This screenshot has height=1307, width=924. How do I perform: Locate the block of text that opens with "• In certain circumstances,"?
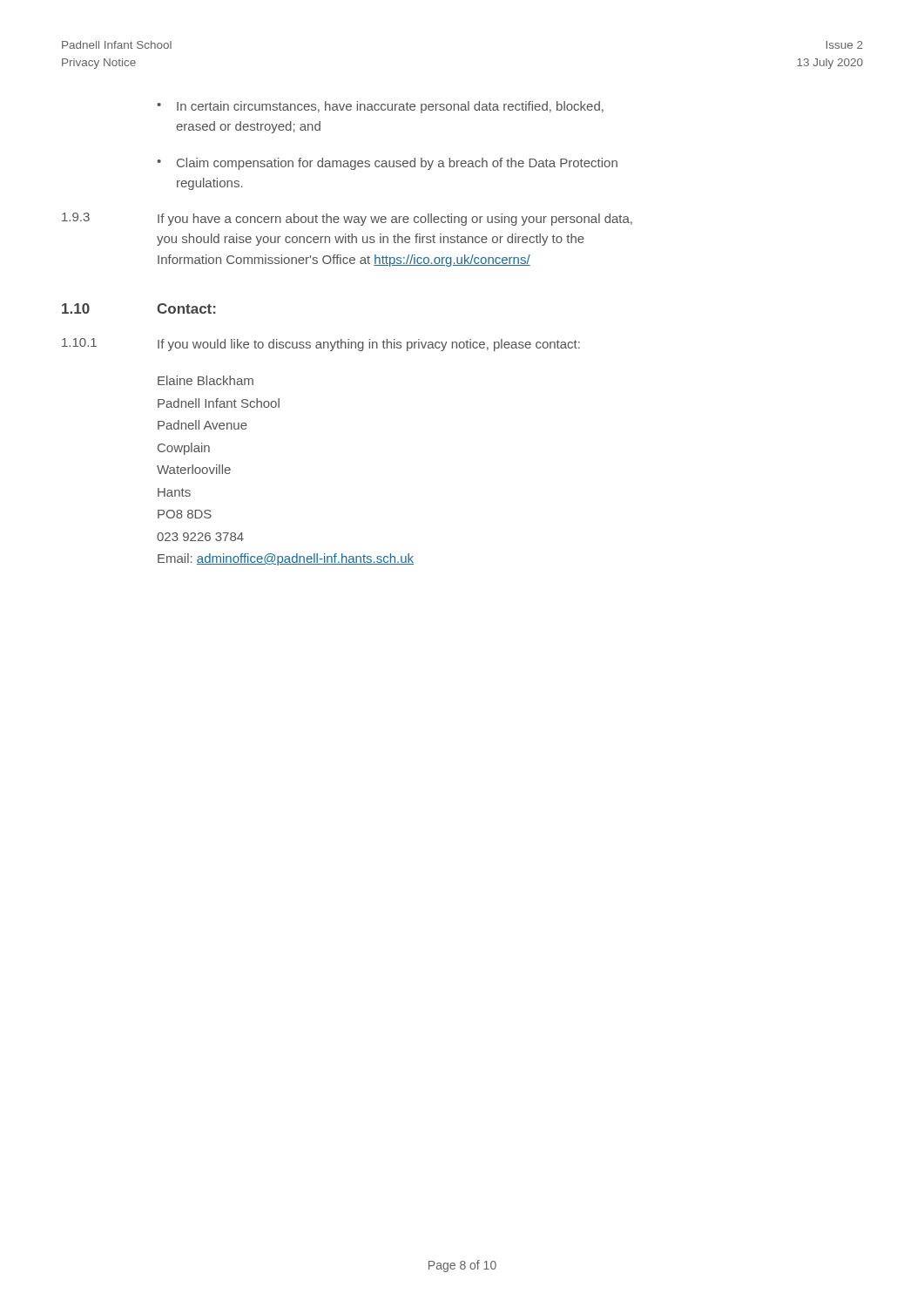click(381, 116)
